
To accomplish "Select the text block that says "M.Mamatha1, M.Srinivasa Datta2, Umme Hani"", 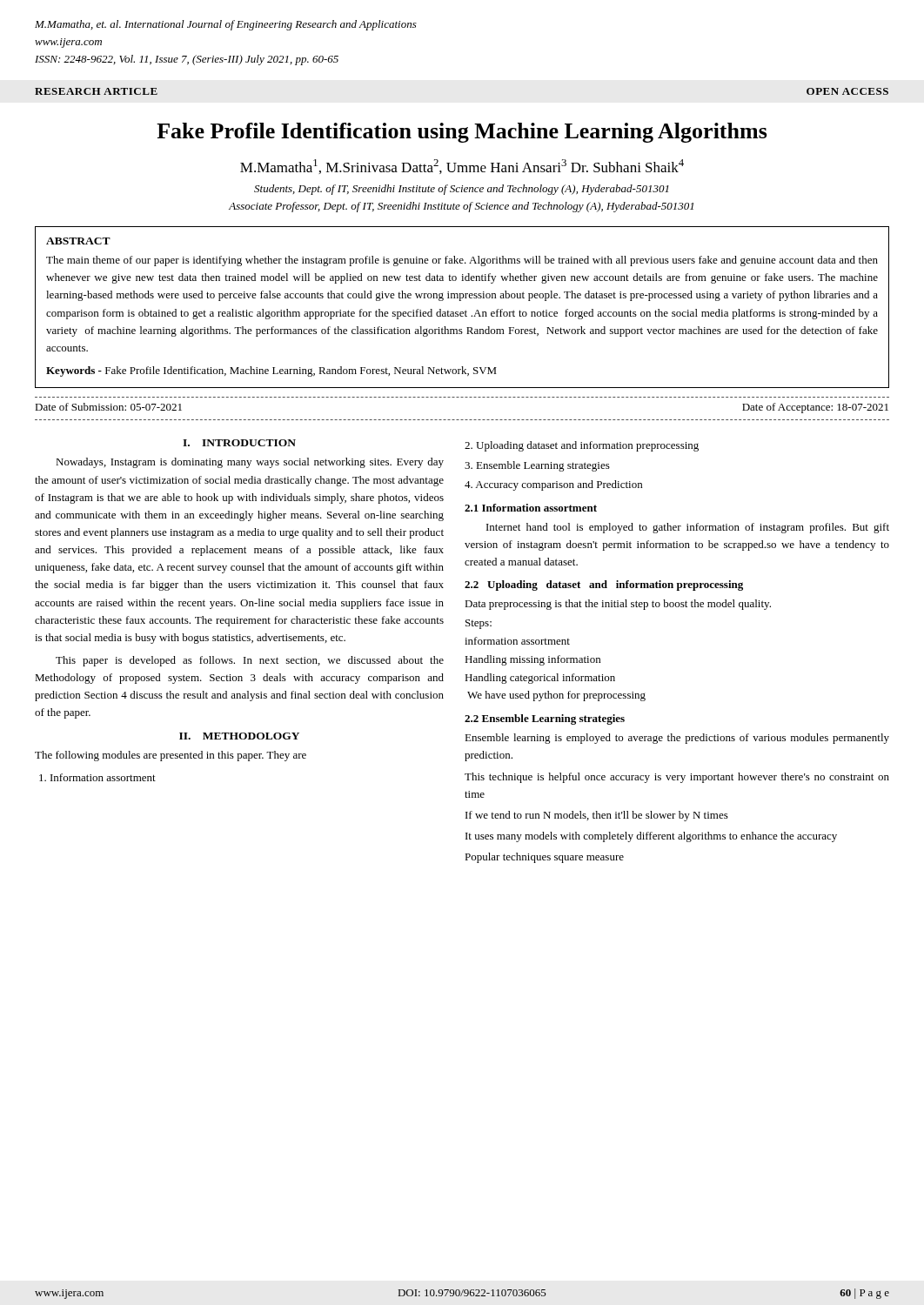I will pyautogui.click(x=462, y=186).
